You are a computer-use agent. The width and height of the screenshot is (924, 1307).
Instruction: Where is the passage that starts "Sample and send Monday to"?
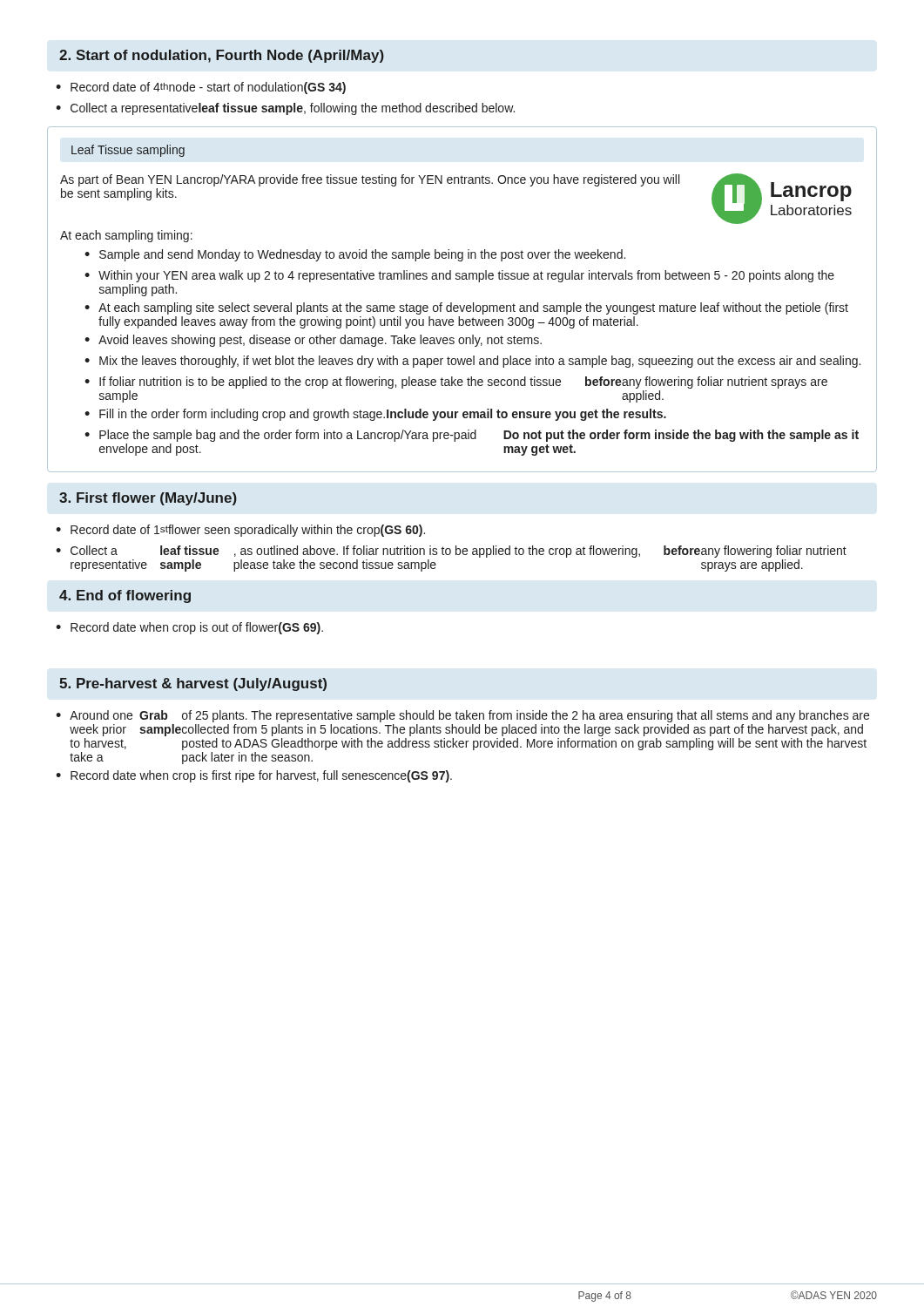point(363,254)
